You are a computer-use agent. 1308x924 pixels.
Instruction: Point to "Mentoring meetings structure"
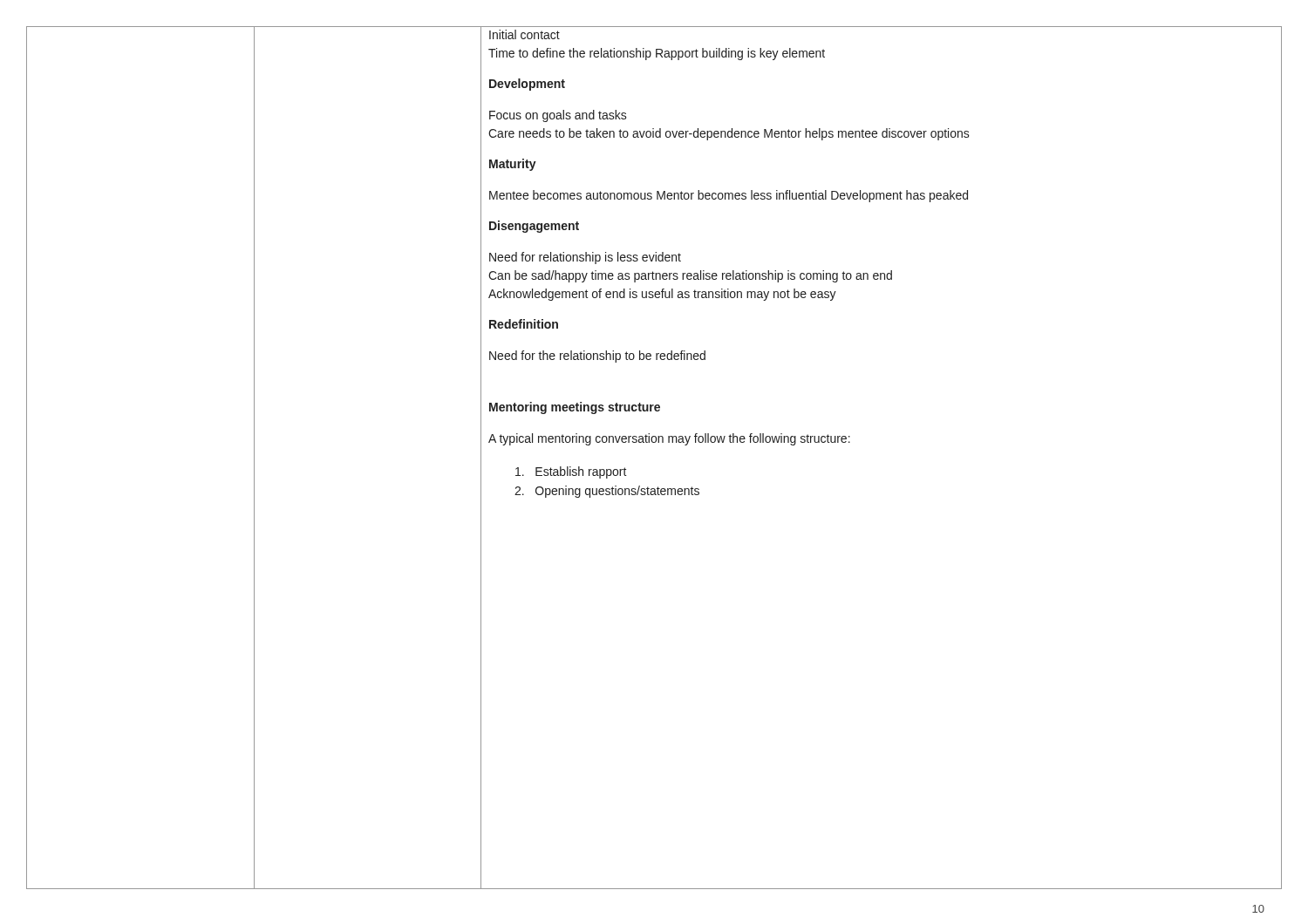pos(574,407)
